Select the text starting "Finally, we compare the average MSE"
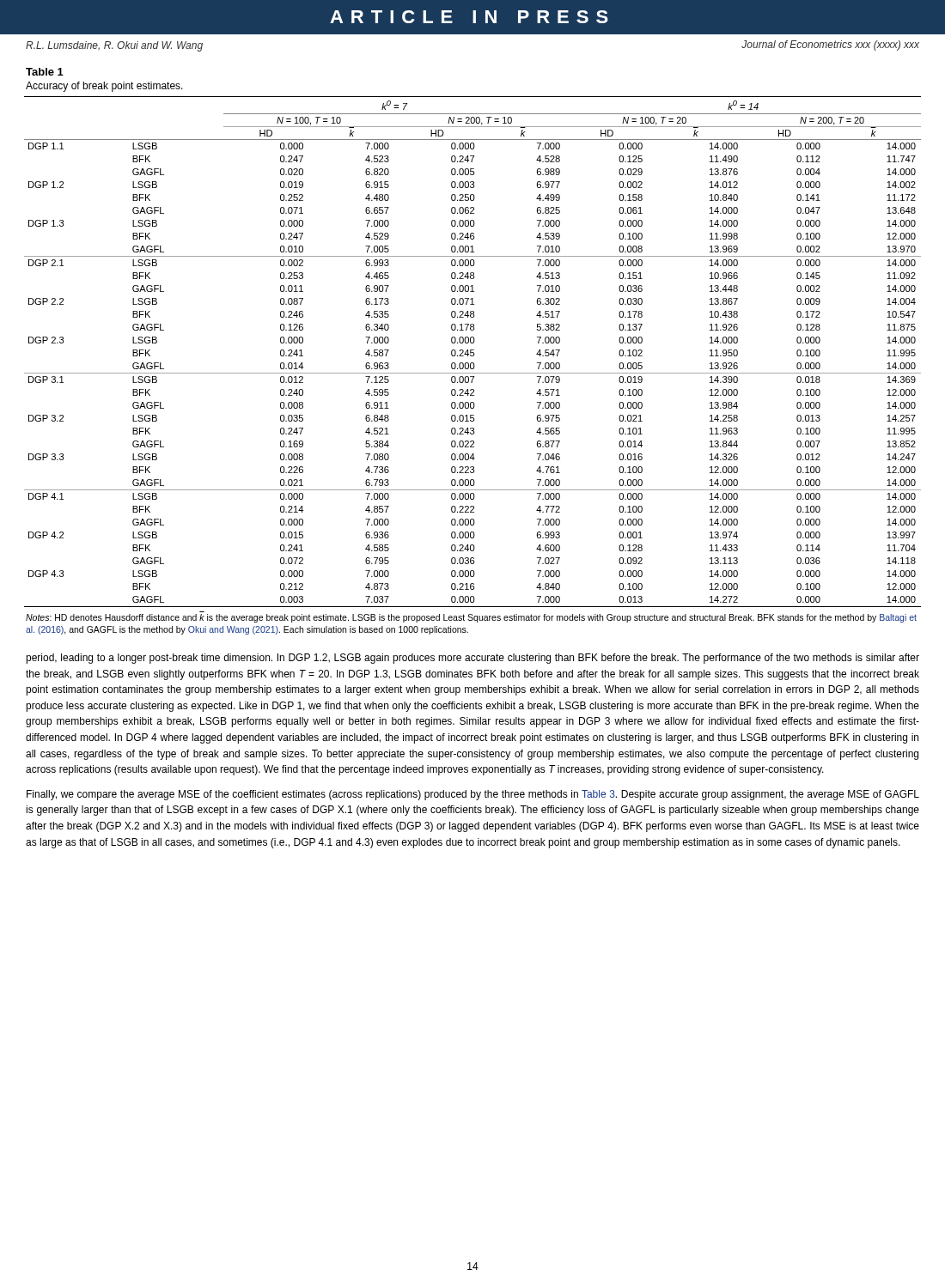This screenshot has width=945, height=1288. click(472, 818)
